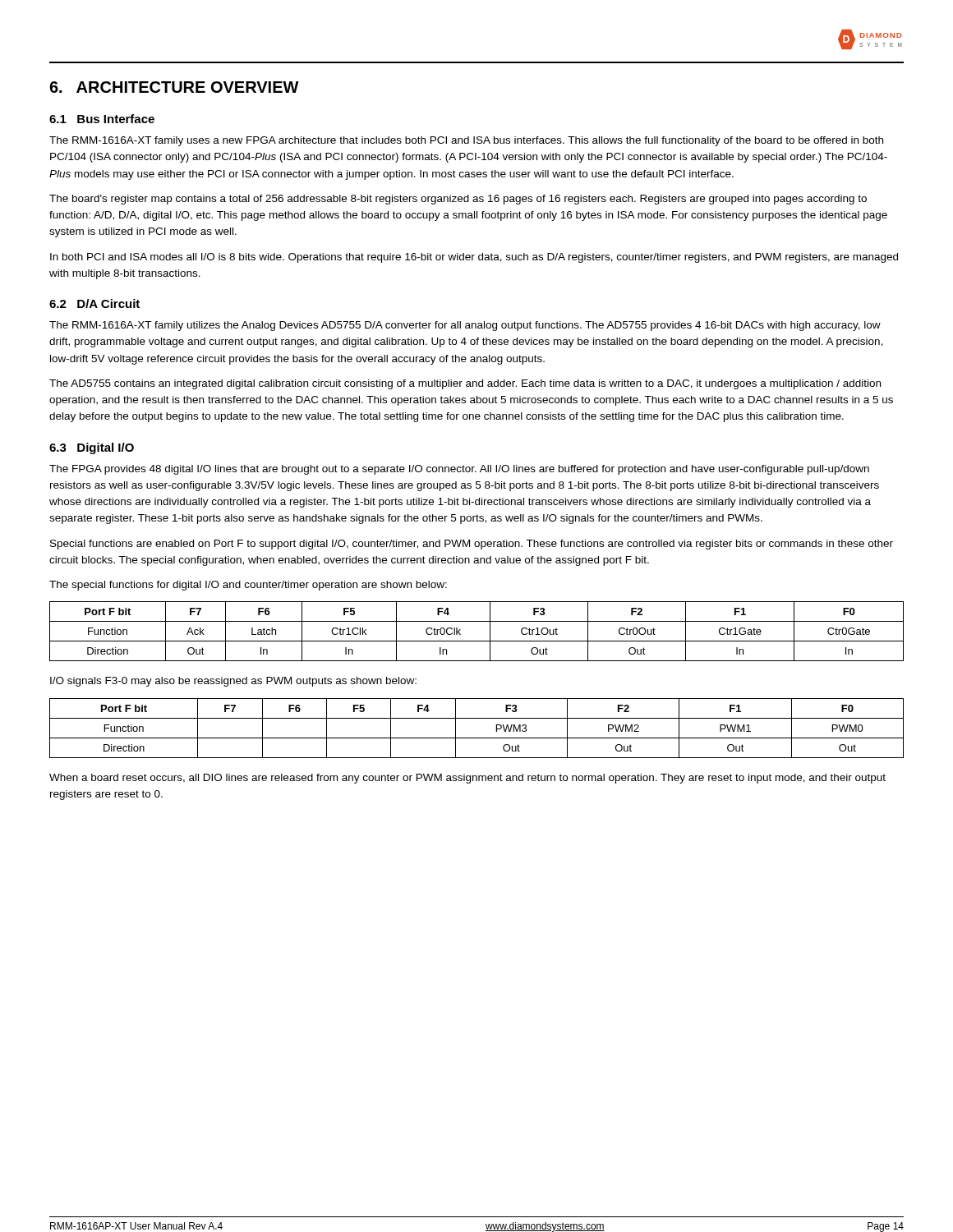Select the passage starting "6.3 Digital I/O"
This screenshot has width=953, height=1232.
(92, 448)
